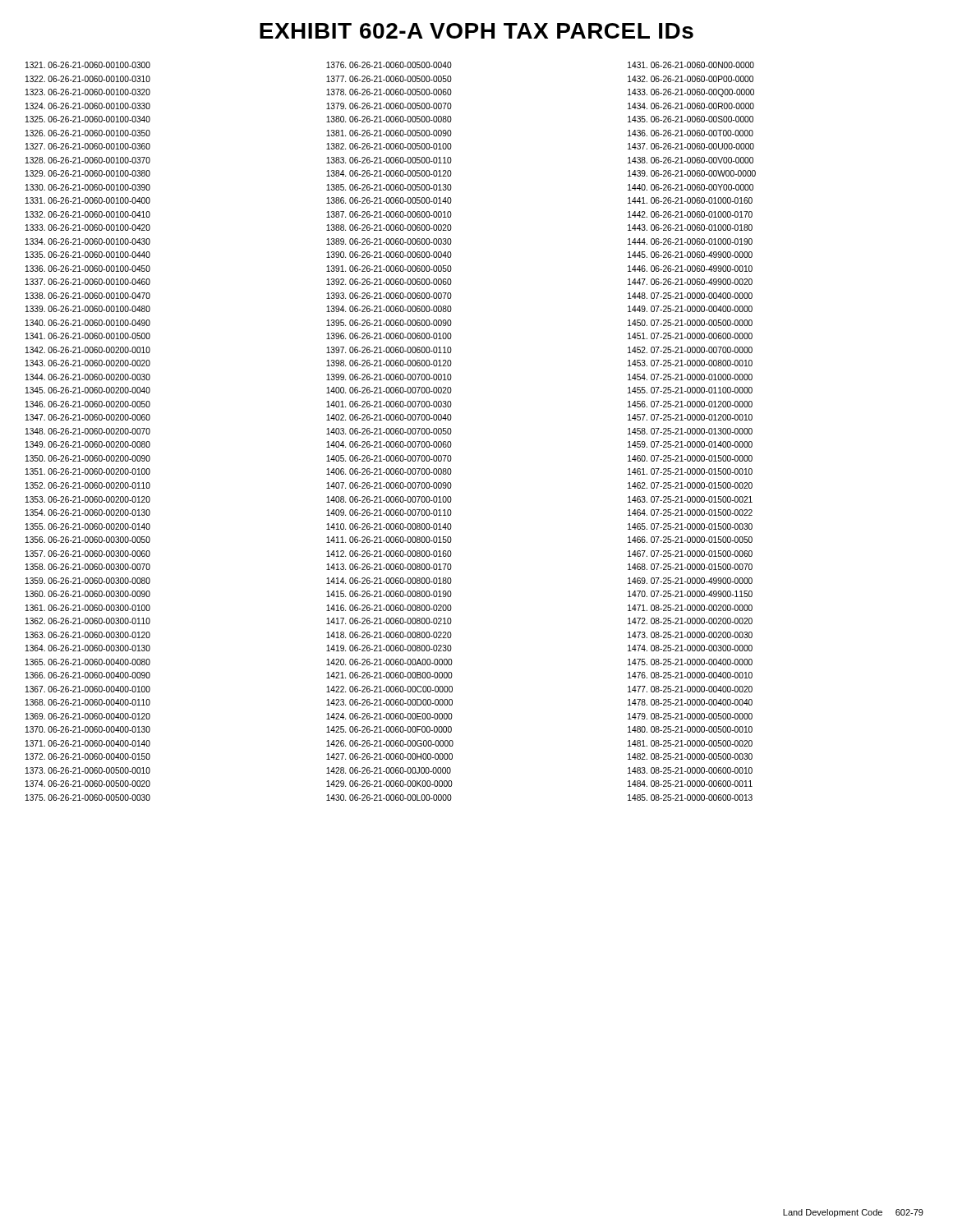Point to "1361. 06-26-21-0060-00300-0100"

[x=87, y=608]
